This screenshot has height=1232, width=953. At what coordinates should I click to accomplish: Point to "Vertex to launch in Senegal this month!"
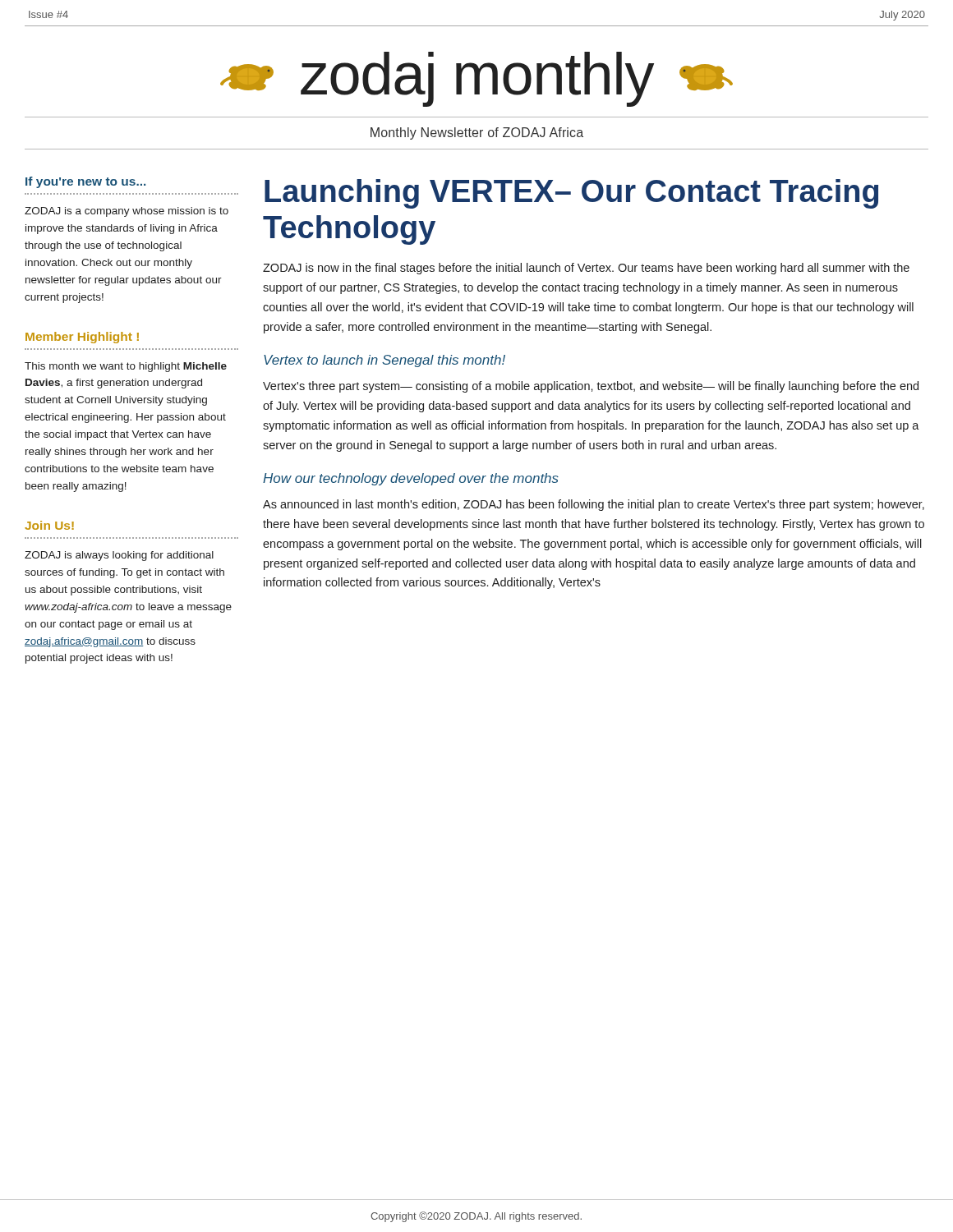pyautogui.click(x=384, y=360)
